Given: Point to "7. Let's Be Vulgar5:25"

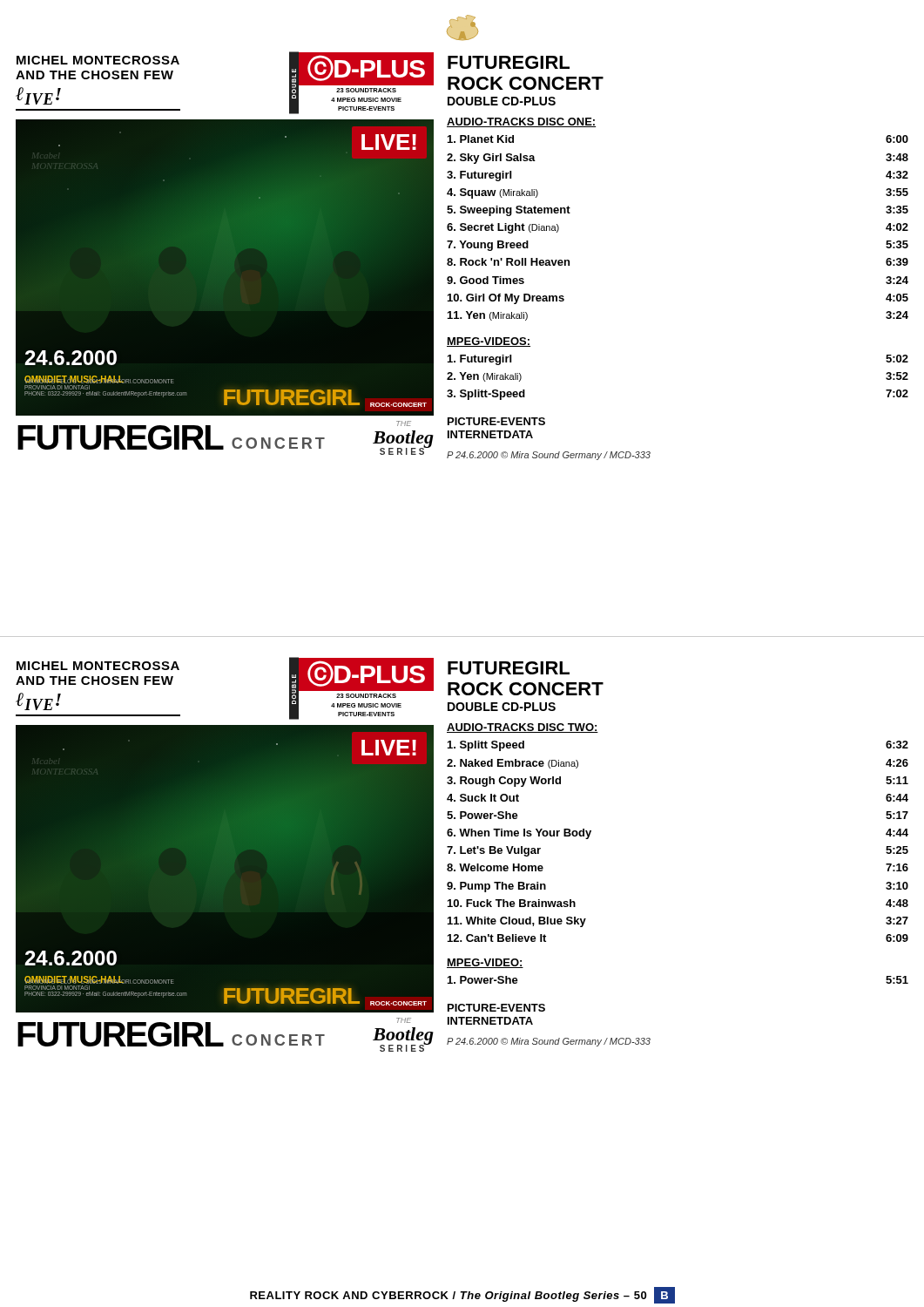Looking at the screenshot, I should click(x=496, y=851).
